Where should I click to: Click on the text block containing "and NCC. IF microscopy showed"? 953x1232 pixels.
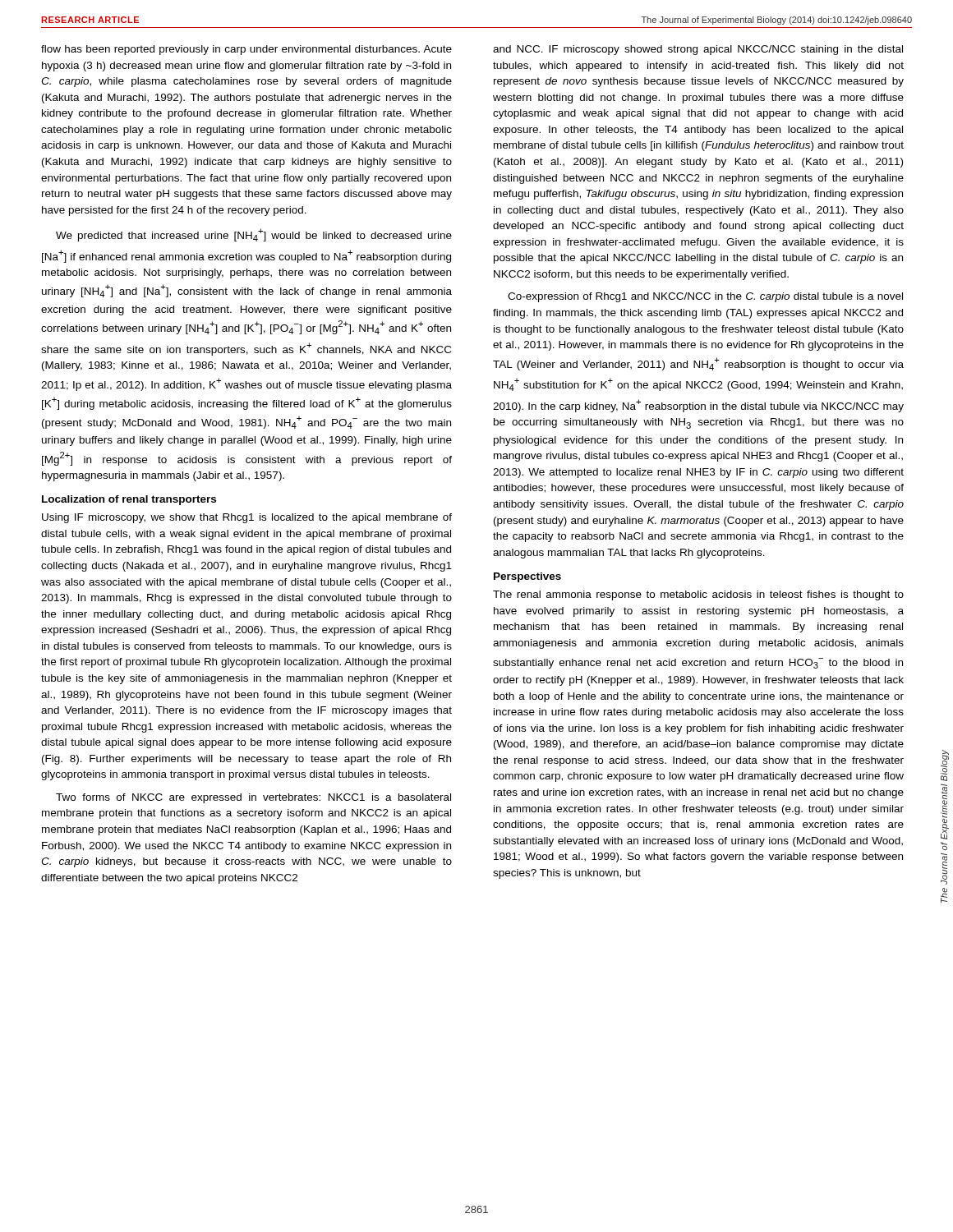click(698, 162)
